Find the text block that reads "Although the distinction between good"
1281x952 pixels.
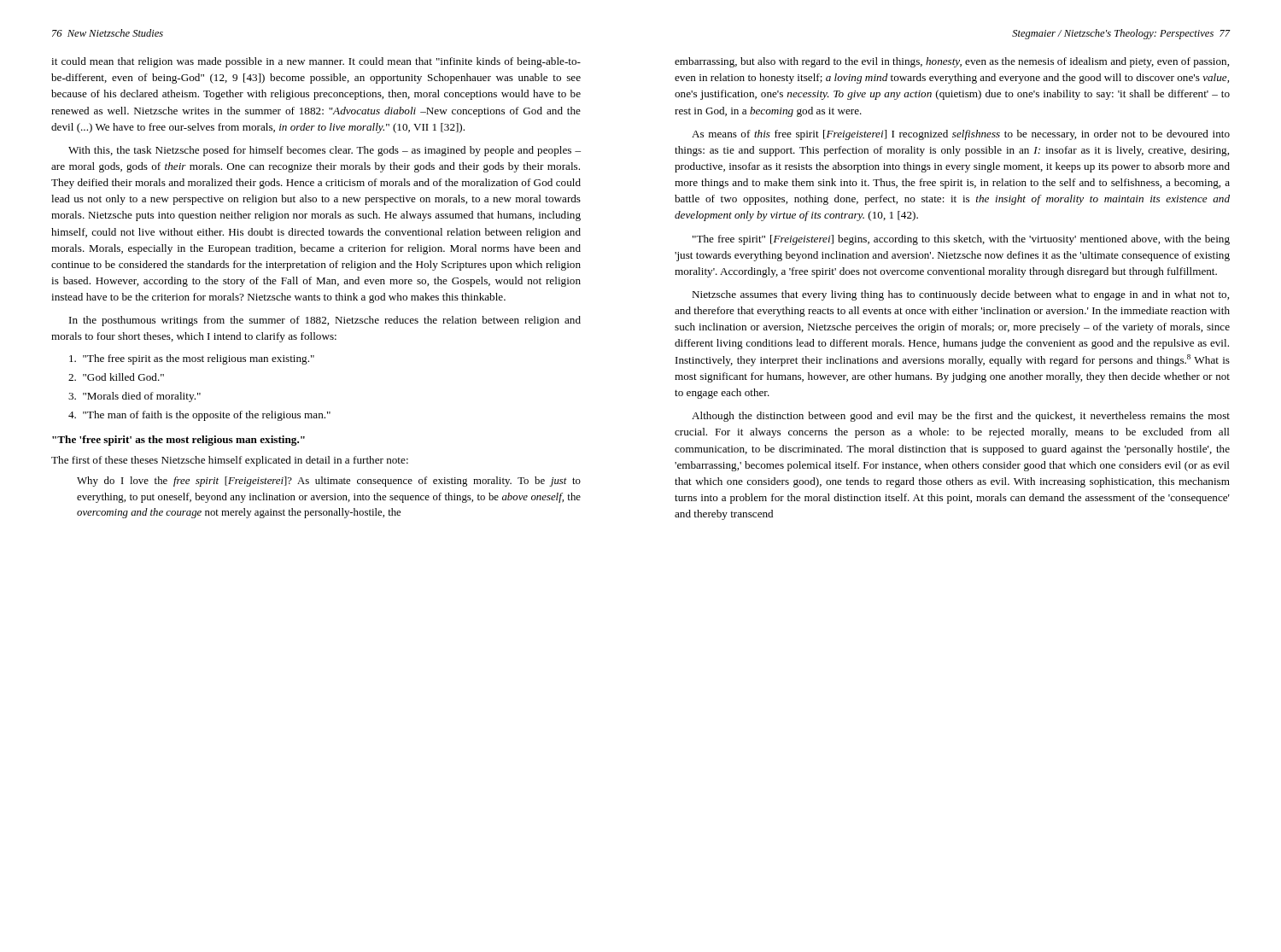tap(952, 465)
